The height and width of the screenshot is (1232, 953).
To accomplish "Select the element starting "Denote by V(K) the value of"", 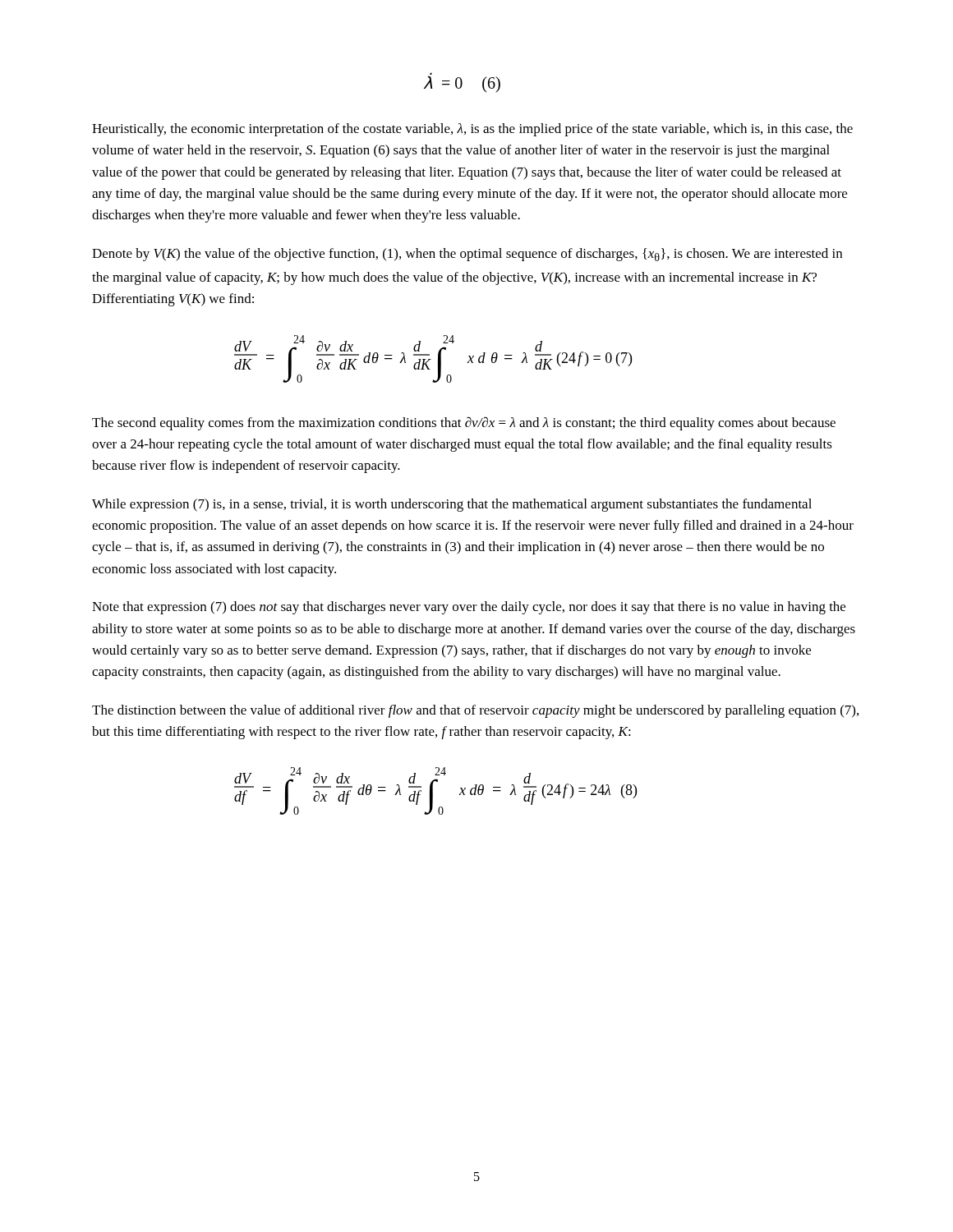I will point(467,276).
